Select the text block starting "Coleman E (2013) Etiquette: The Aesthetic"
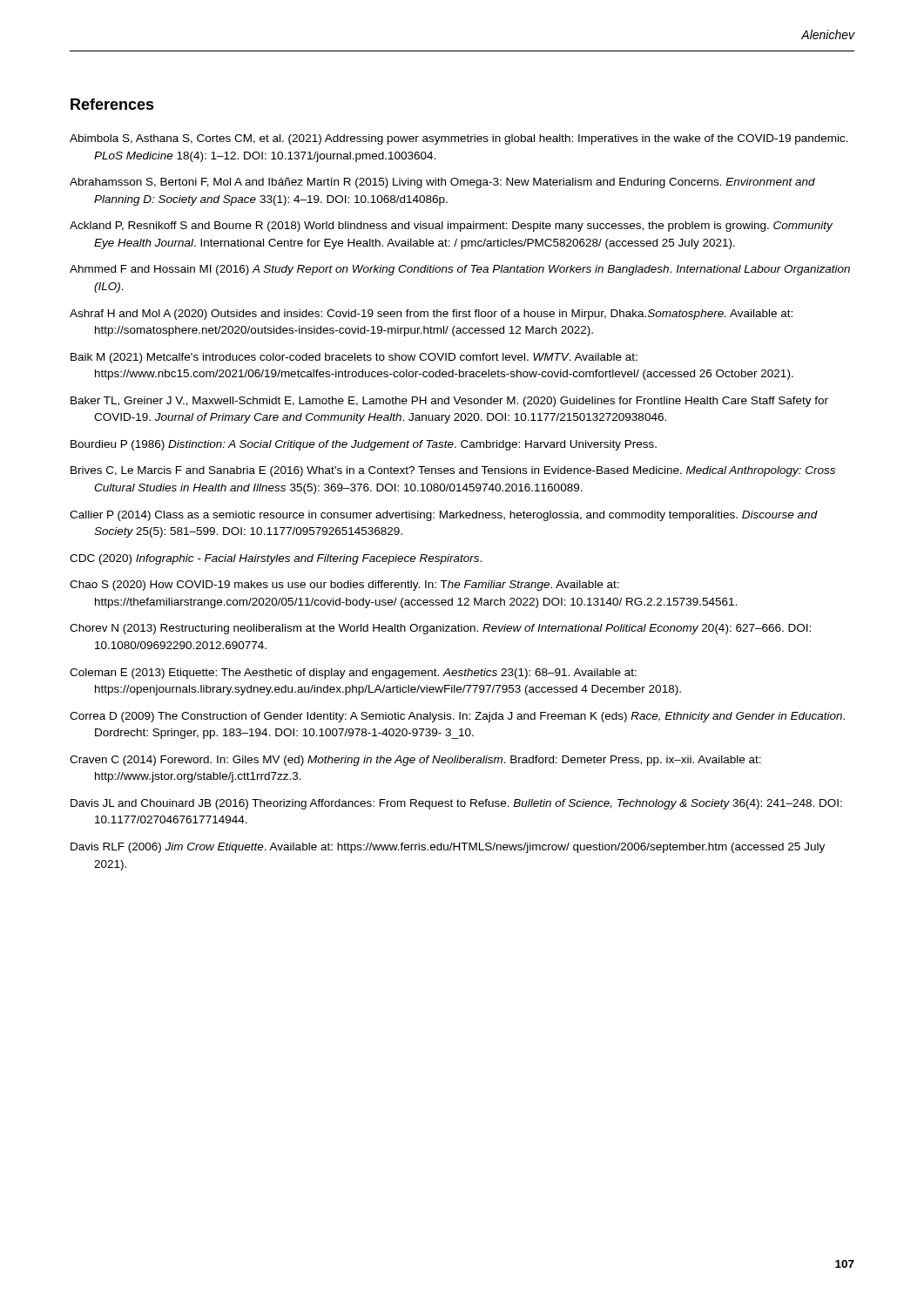 click(x=376, y=680)
